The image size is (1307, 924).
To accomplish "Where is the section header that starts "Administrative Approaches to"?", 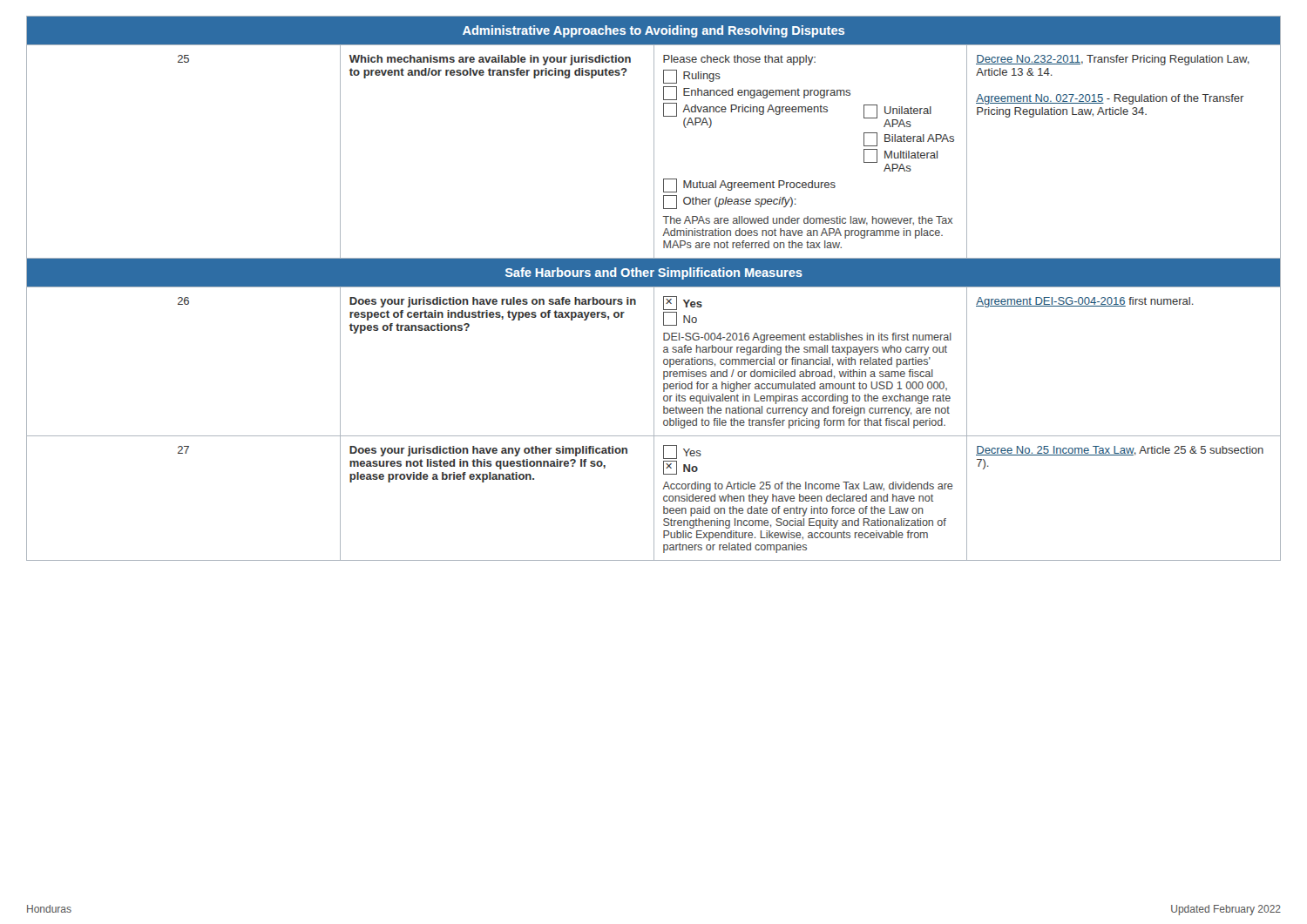I will pyautogui.click(x=654, y=30).
